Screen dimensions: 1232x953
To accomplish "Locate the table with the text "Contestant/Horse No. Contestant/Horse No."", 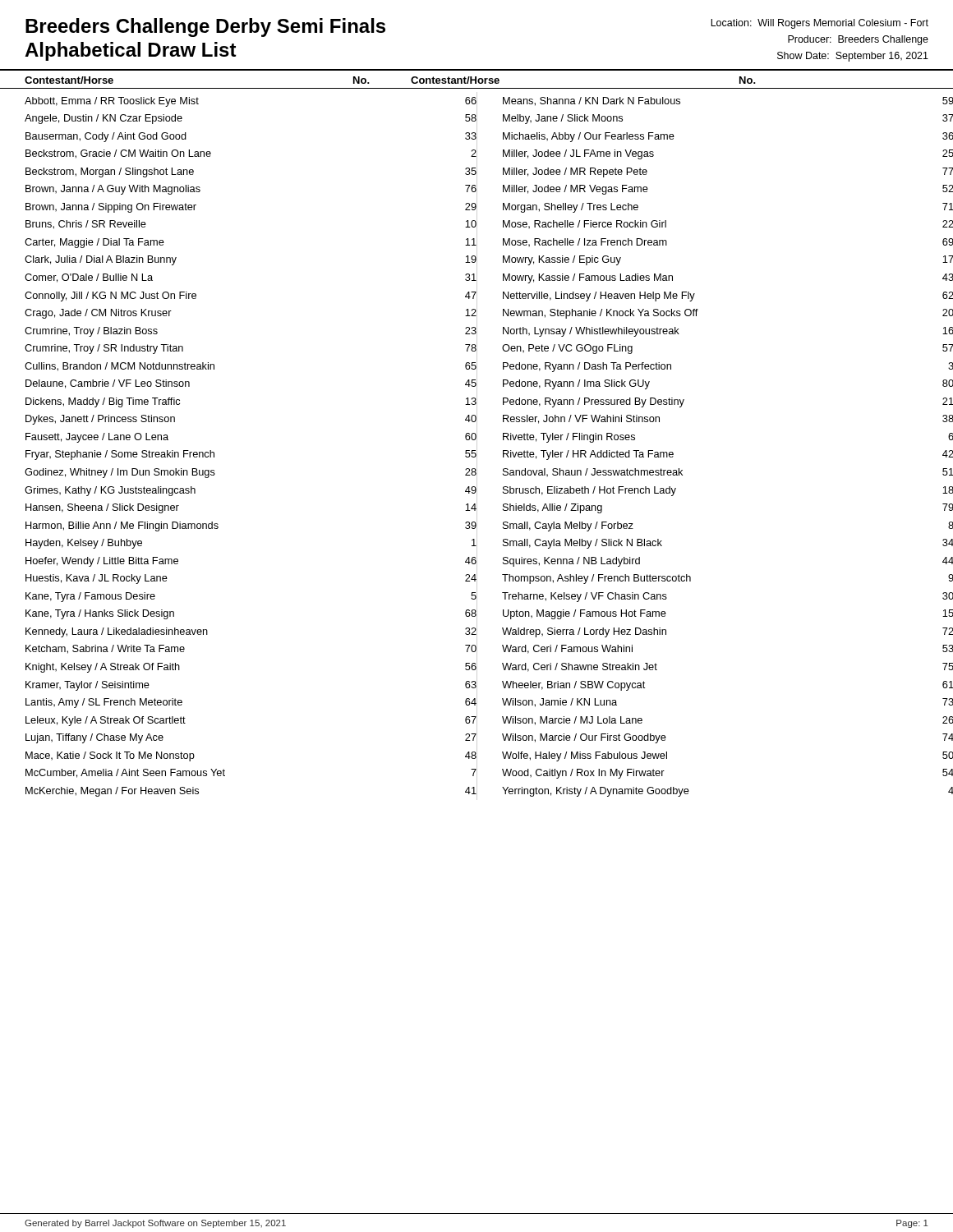I will (476, 80).
